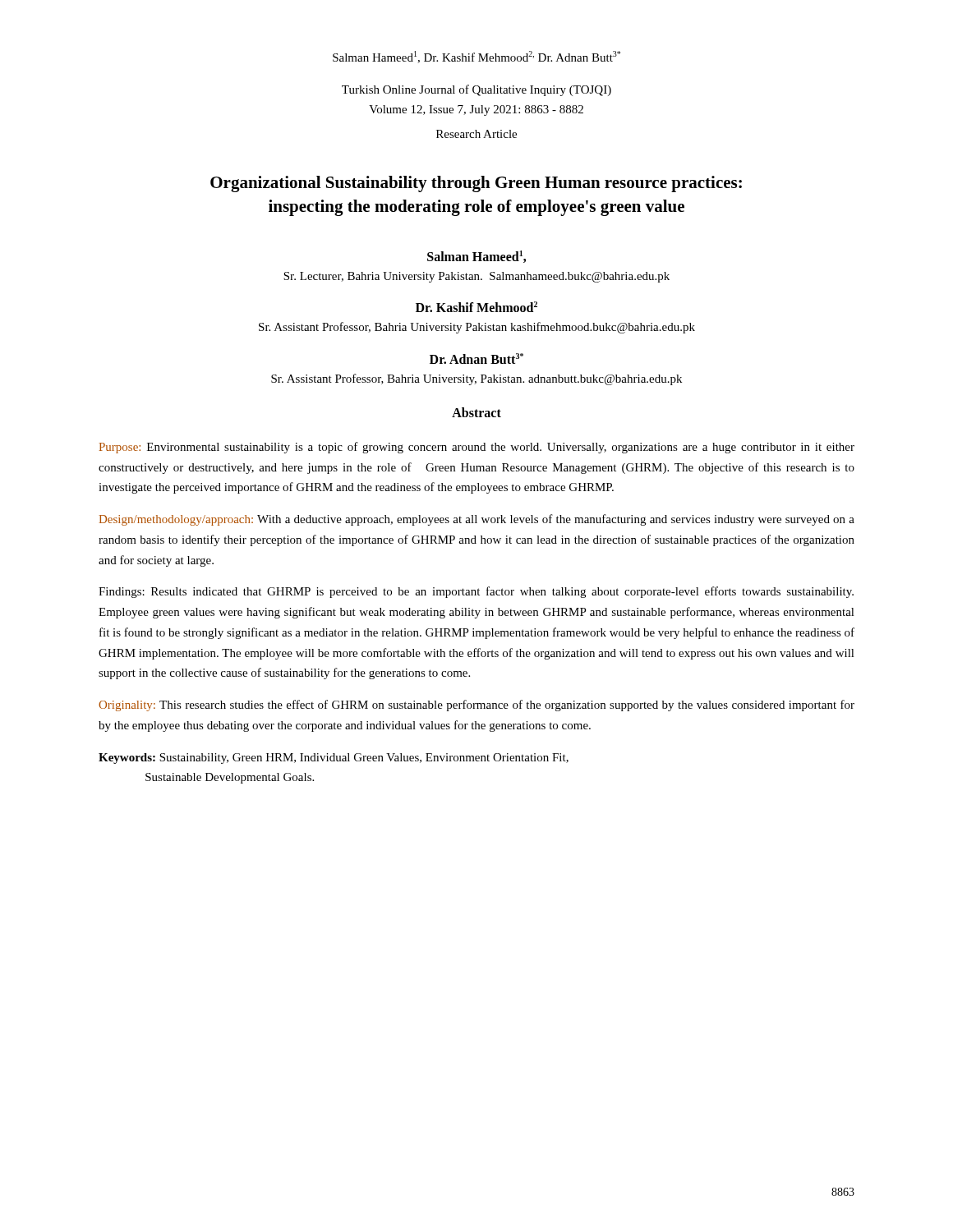The image size is (953, 1232).
Task: Point to "Dr. Adnan Butt3*"
Action: coord(476,359)
